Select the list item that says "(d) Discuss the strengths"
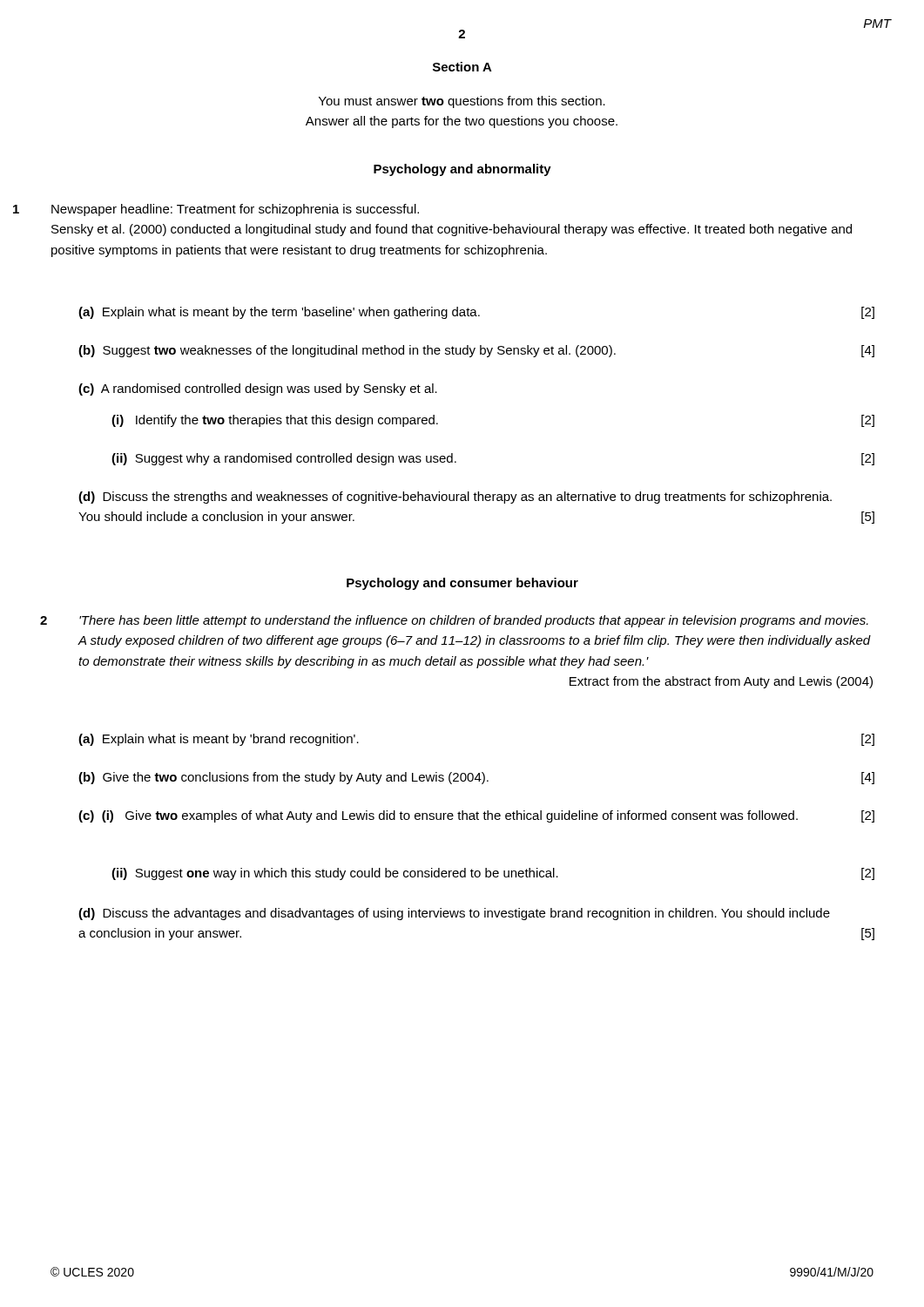The height and width of the screenshot is (1307, 924). (x=458, y=508)
